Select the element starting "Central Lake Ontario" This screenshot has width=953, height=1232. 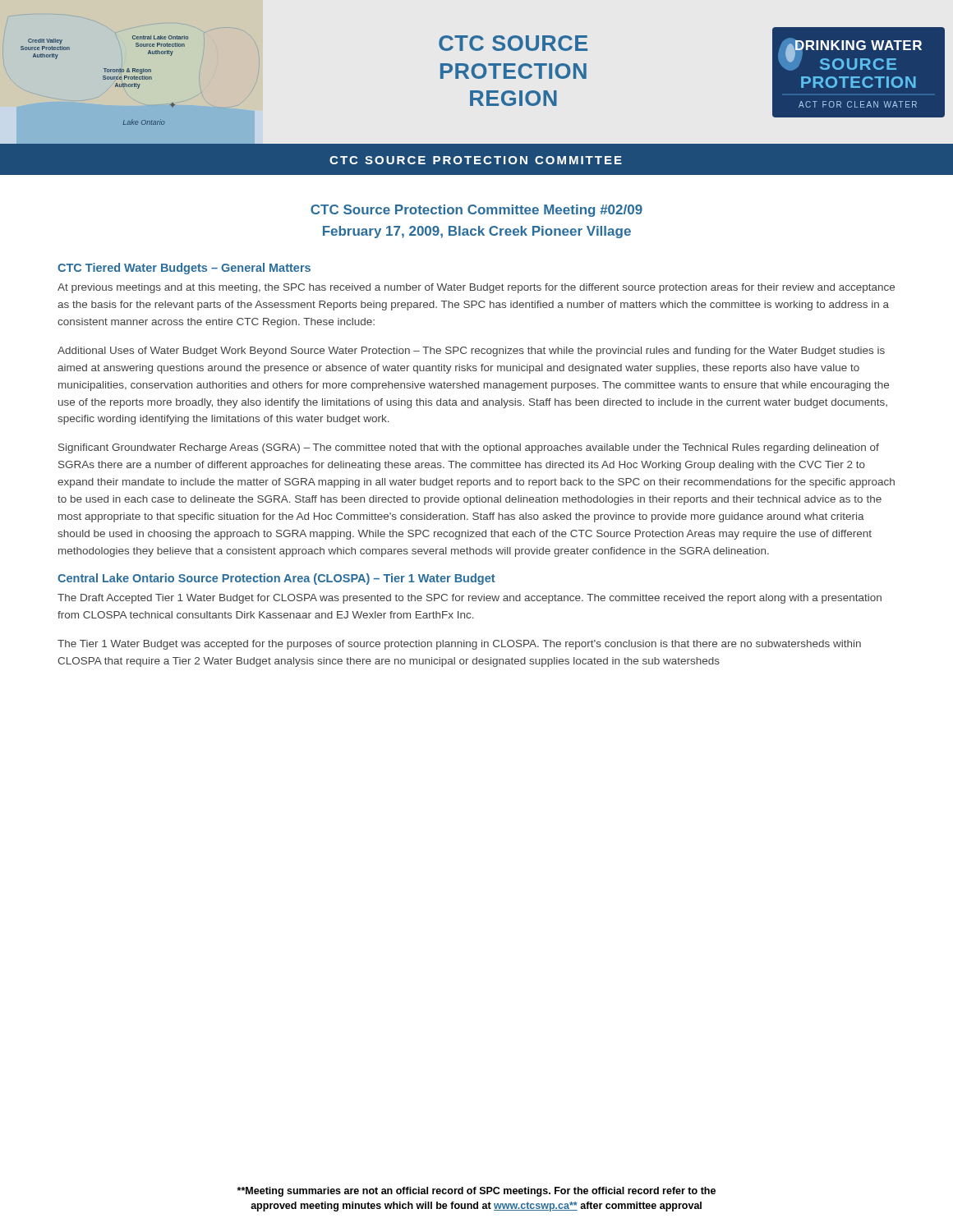click(276, 578)
